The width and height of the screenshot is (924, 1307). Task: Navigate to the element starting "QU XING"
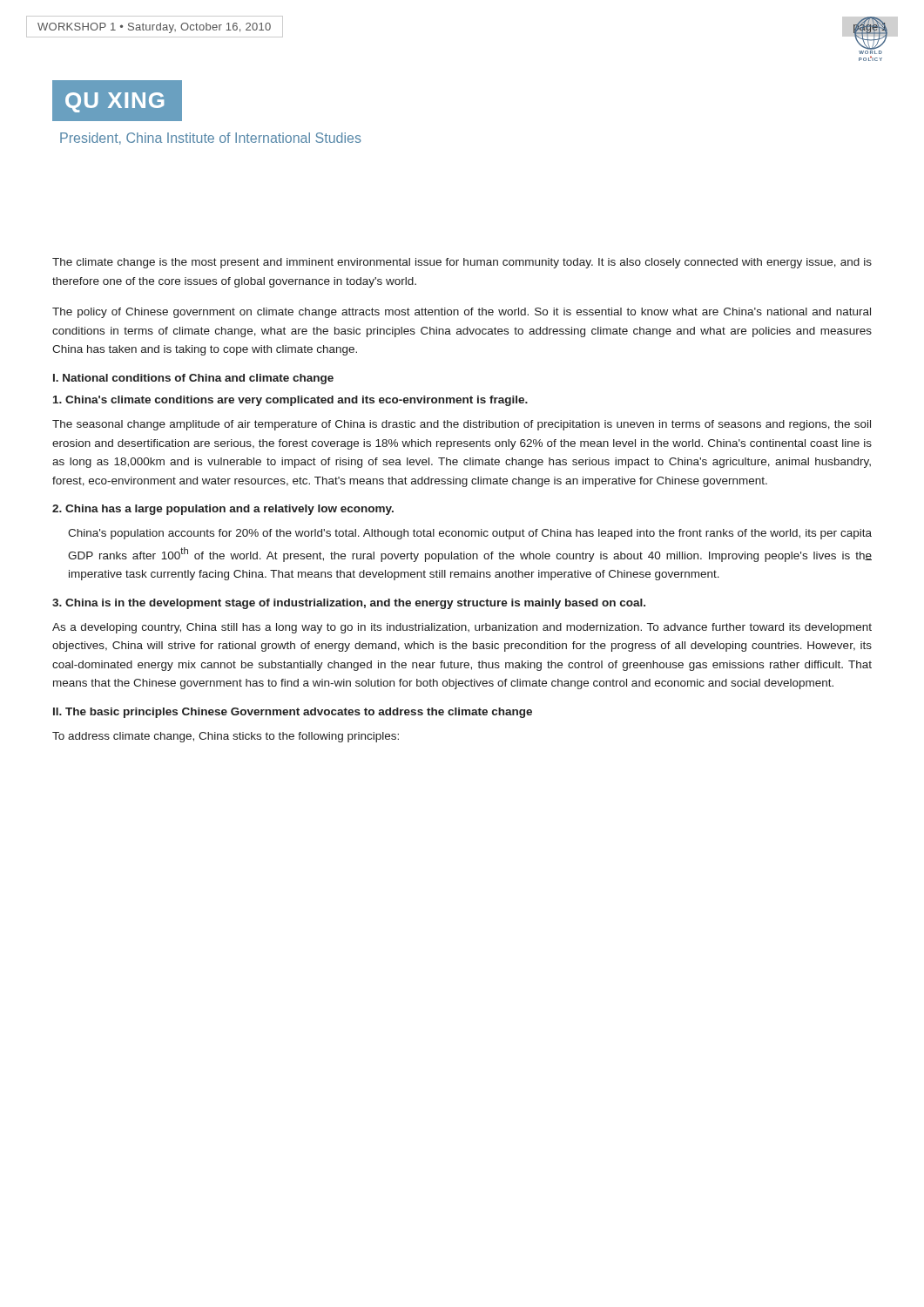click(117, 101)
